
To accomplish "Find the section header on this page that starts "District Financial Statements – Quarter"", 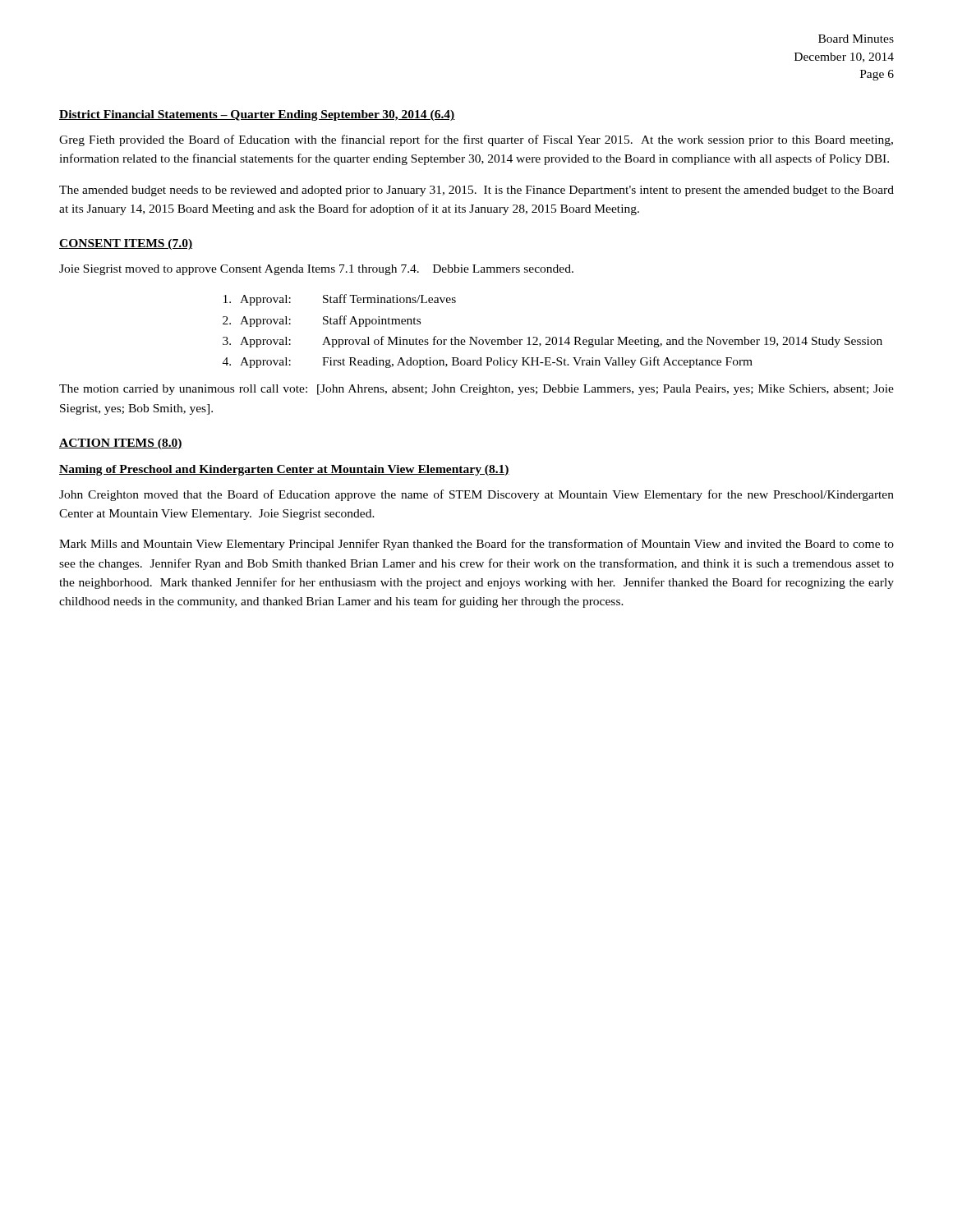I will 257,114.
